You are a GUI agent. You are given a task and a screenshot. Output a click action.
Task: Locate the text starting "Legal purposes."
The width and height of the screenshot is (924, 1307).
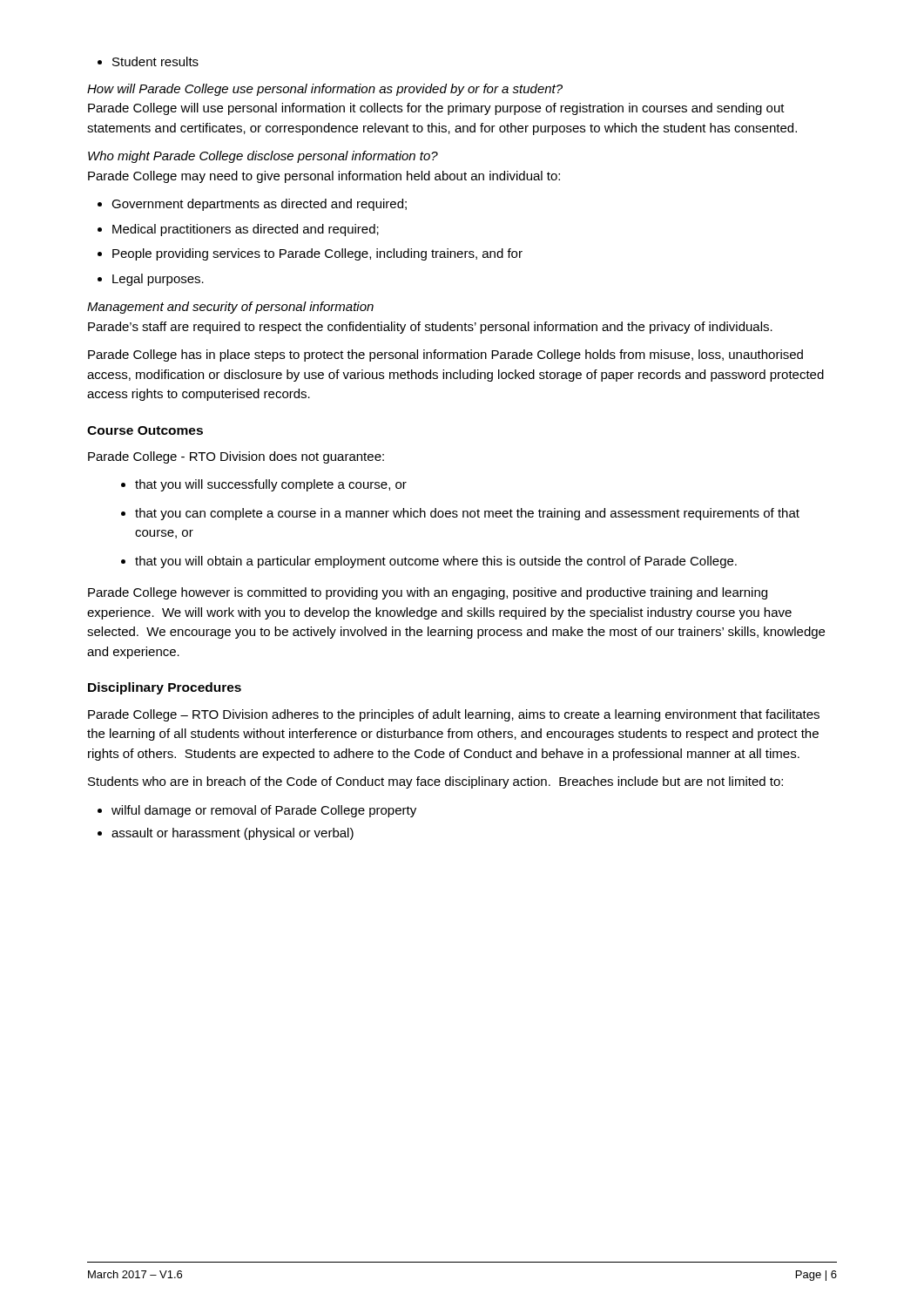pyautogui.click(x=151, y=280)
